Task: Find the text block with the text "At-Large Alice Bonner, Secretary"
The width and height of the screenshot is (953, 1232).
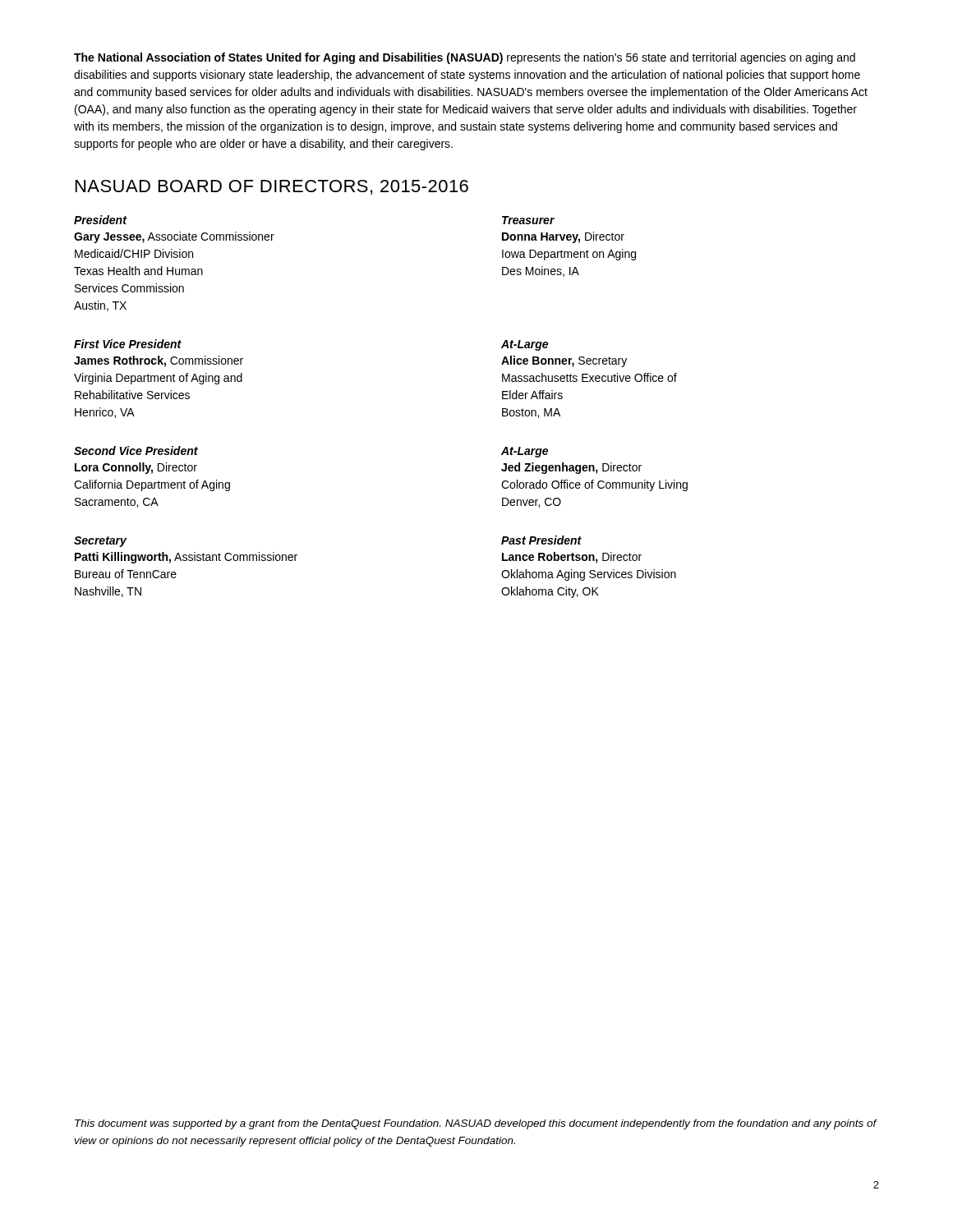Action: [x=525, y=345]
